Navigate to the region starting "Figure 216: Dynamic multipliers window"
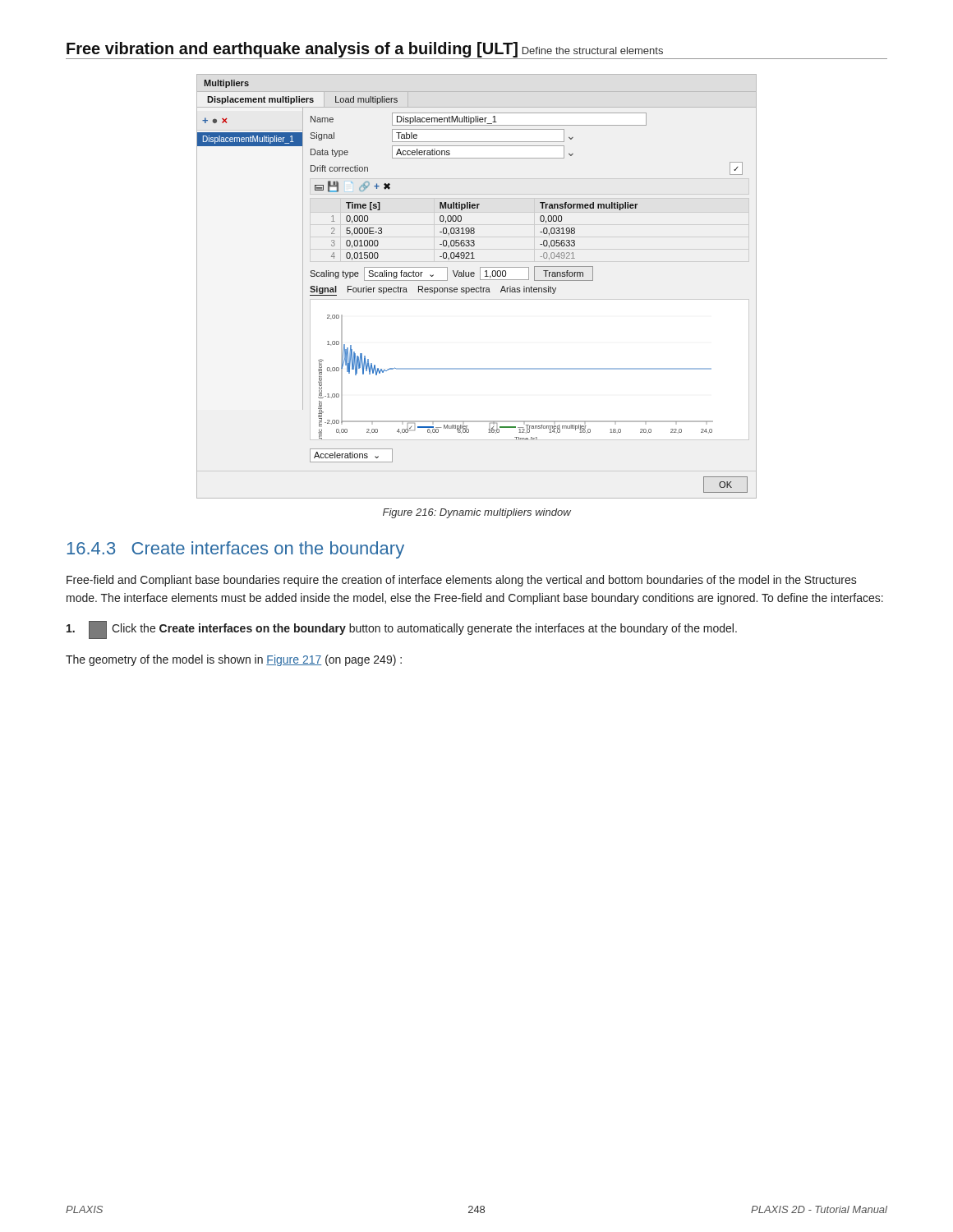 coord(476,512)
